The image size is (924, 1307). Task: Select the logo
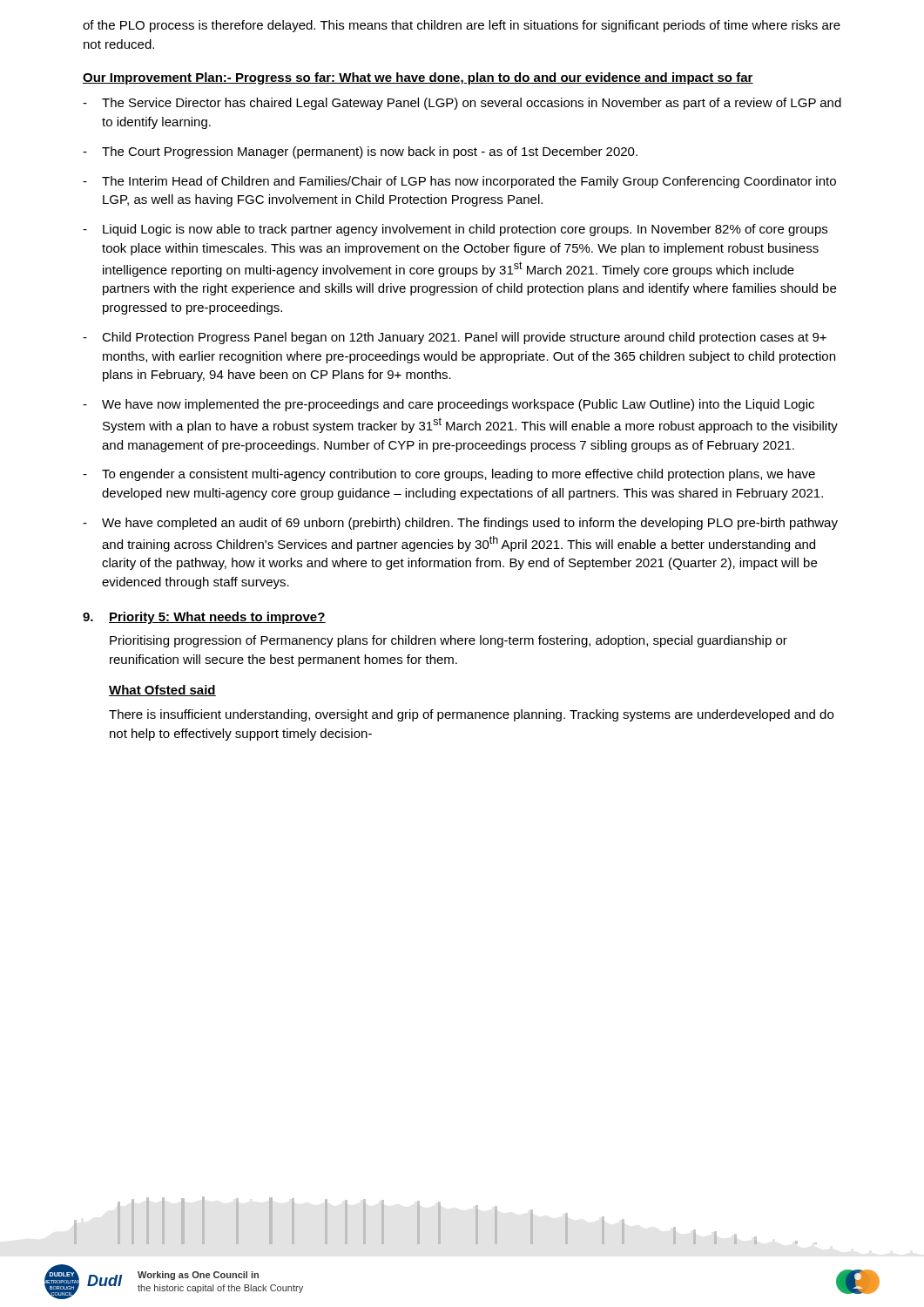coord(462,1282)
